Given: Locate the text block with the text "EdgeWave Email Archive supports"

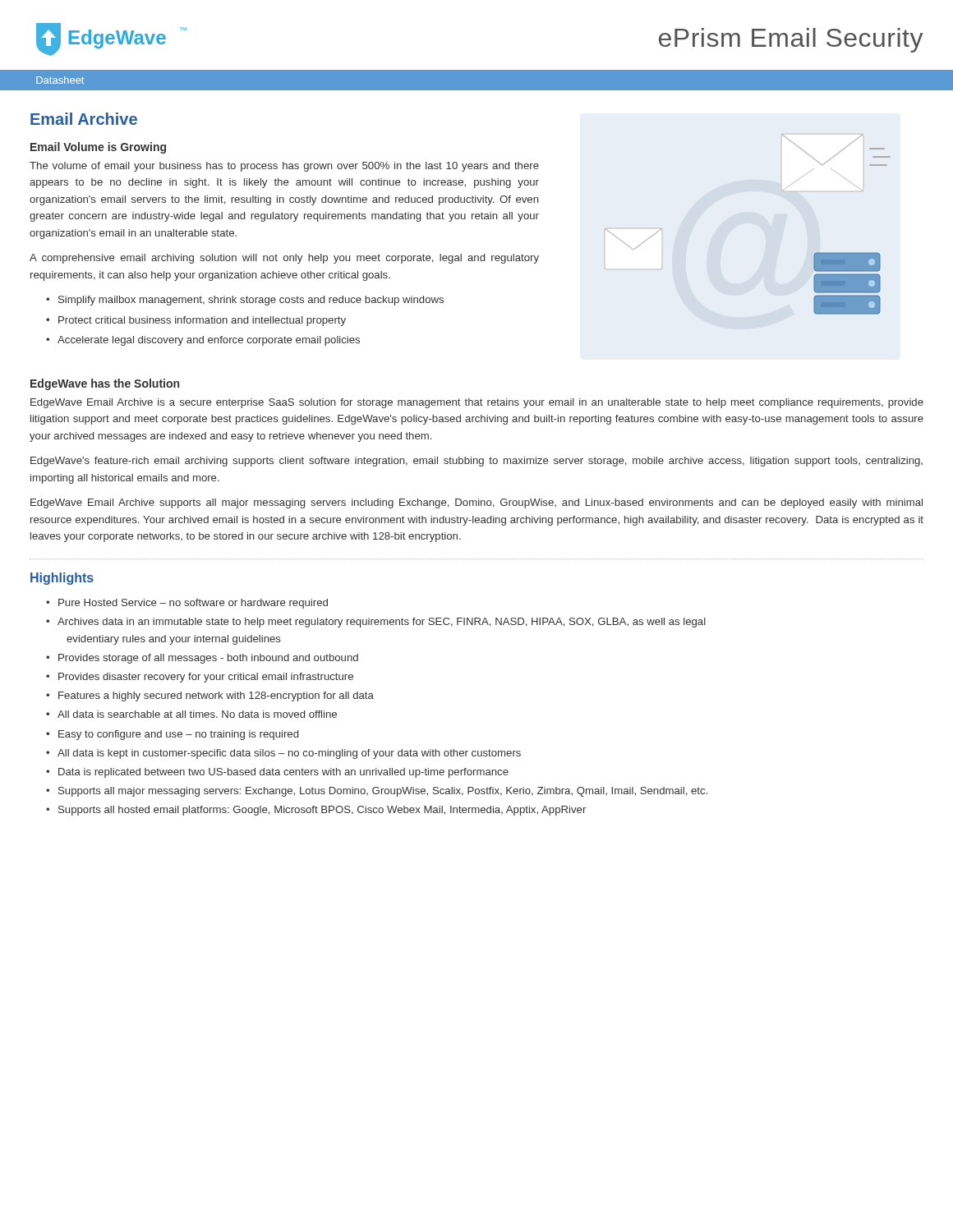Looking at the screenshot, I should click(476, 519).
